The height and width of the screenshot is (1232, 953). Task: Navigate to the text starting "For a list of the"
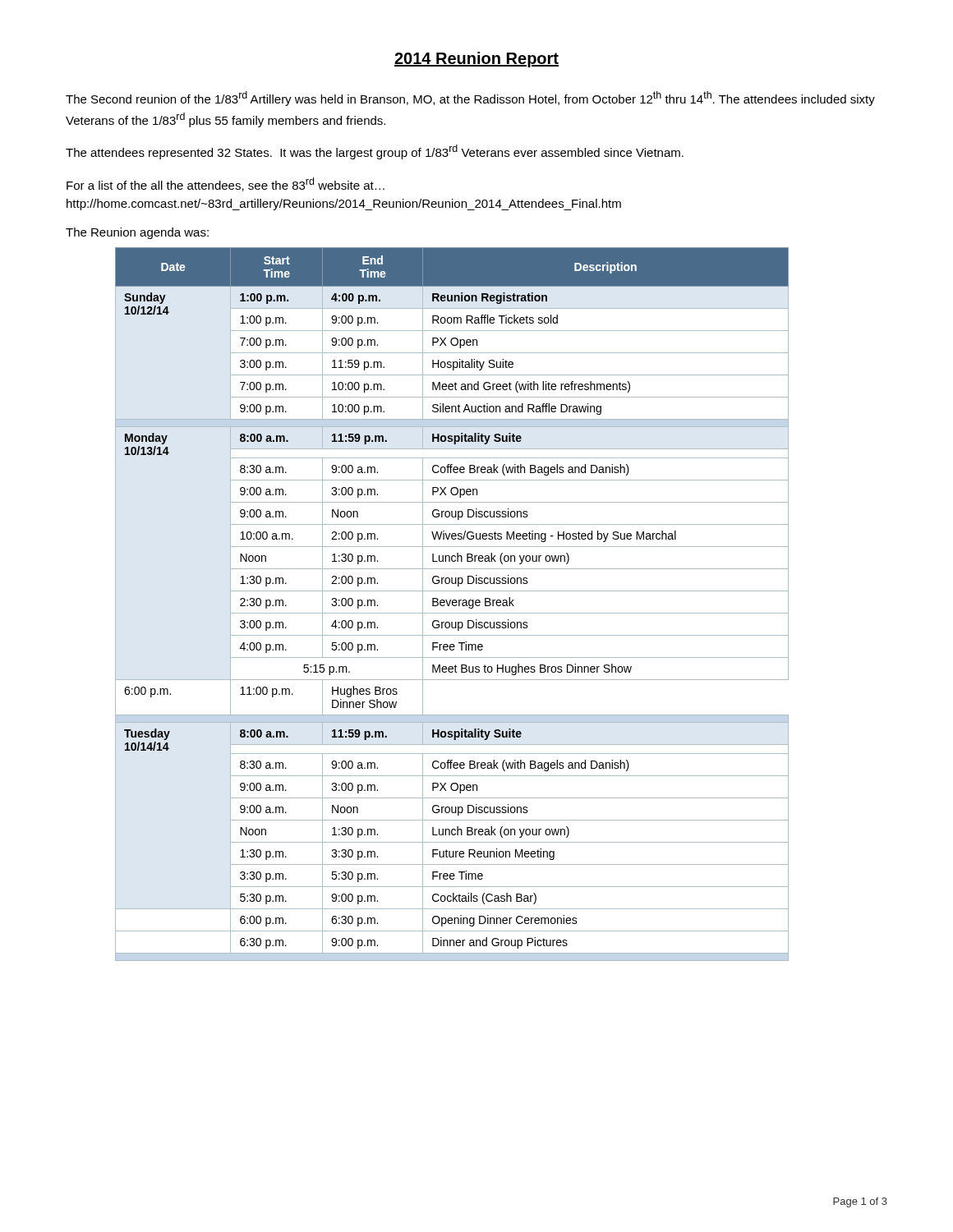pos(344,193)
